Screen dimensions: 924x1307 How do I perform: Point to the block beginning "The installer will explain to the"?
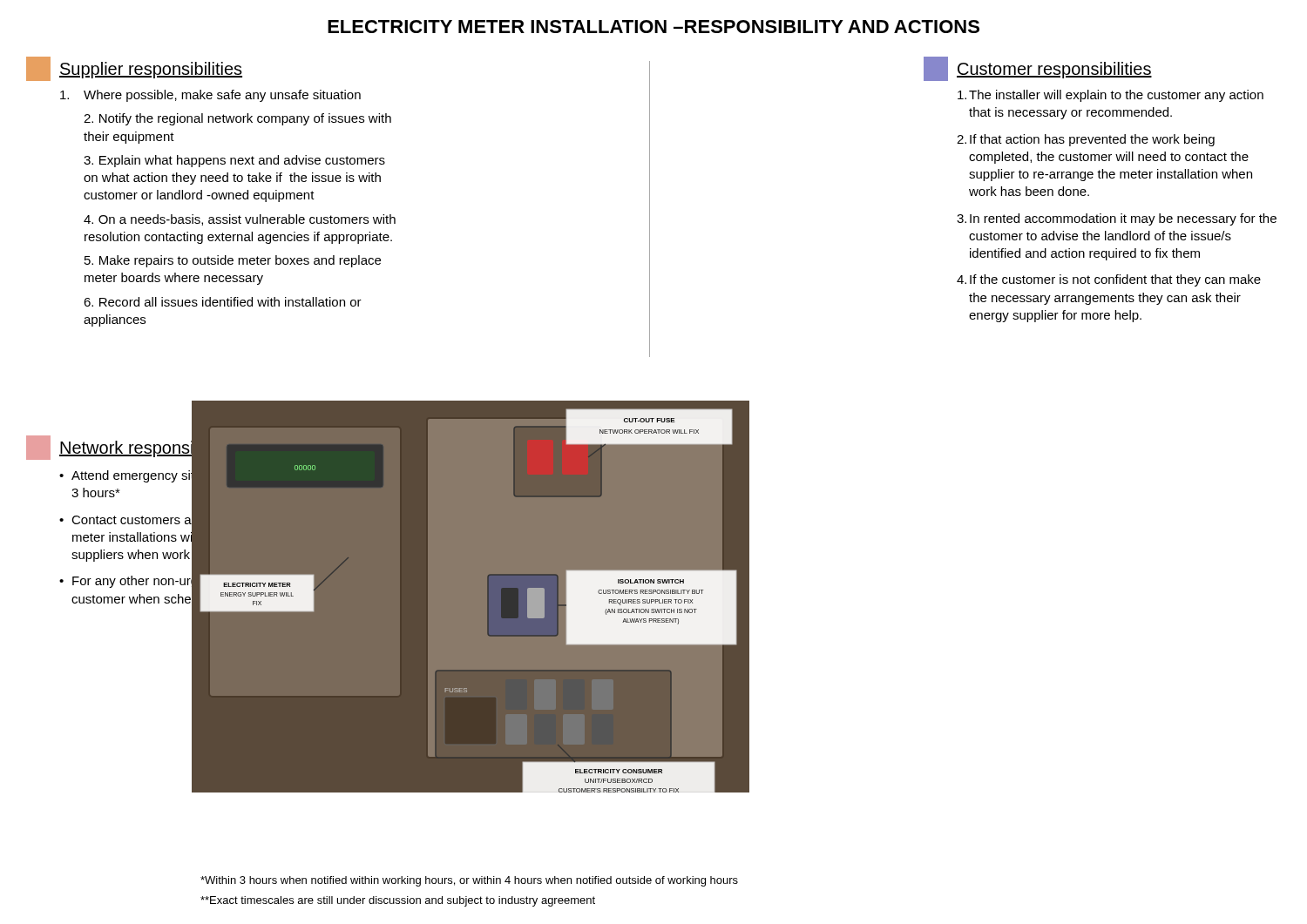click(x=1110, y=103)
